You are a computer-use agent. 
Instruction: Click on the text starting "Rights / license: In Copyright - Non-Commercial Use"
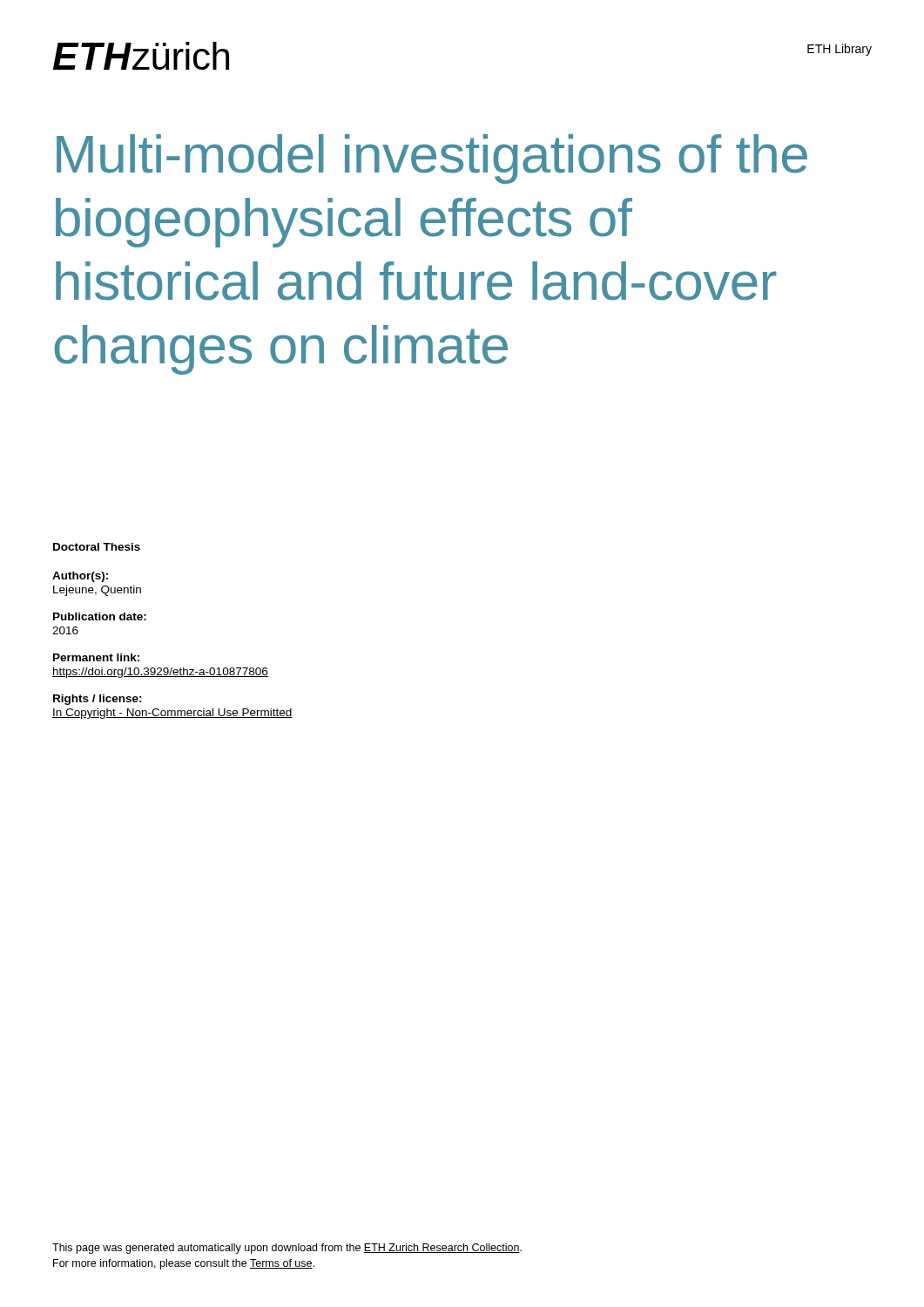tap(270, 705)
